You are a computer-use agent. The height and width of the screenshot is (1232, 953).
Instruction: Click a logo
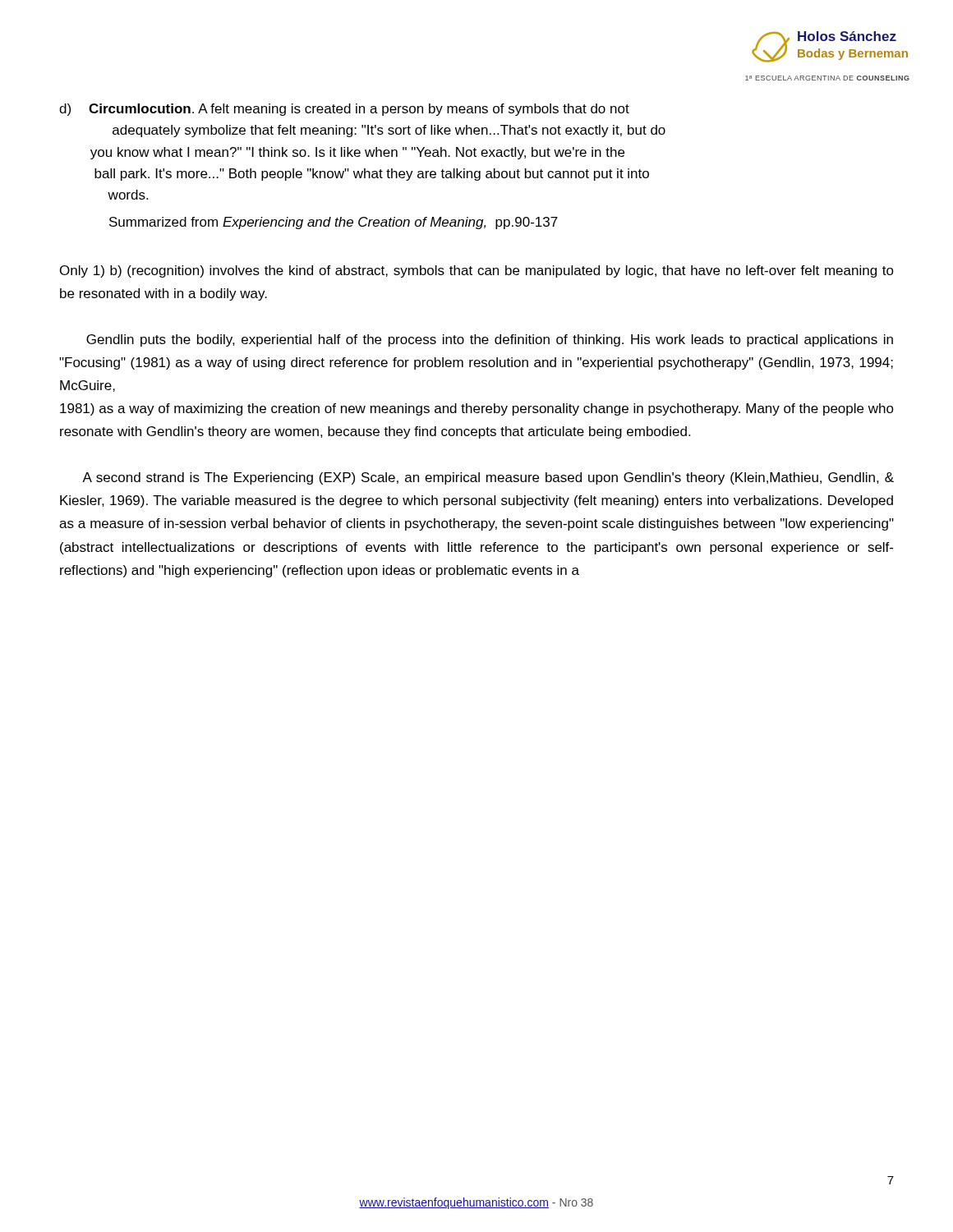(827, 53)
